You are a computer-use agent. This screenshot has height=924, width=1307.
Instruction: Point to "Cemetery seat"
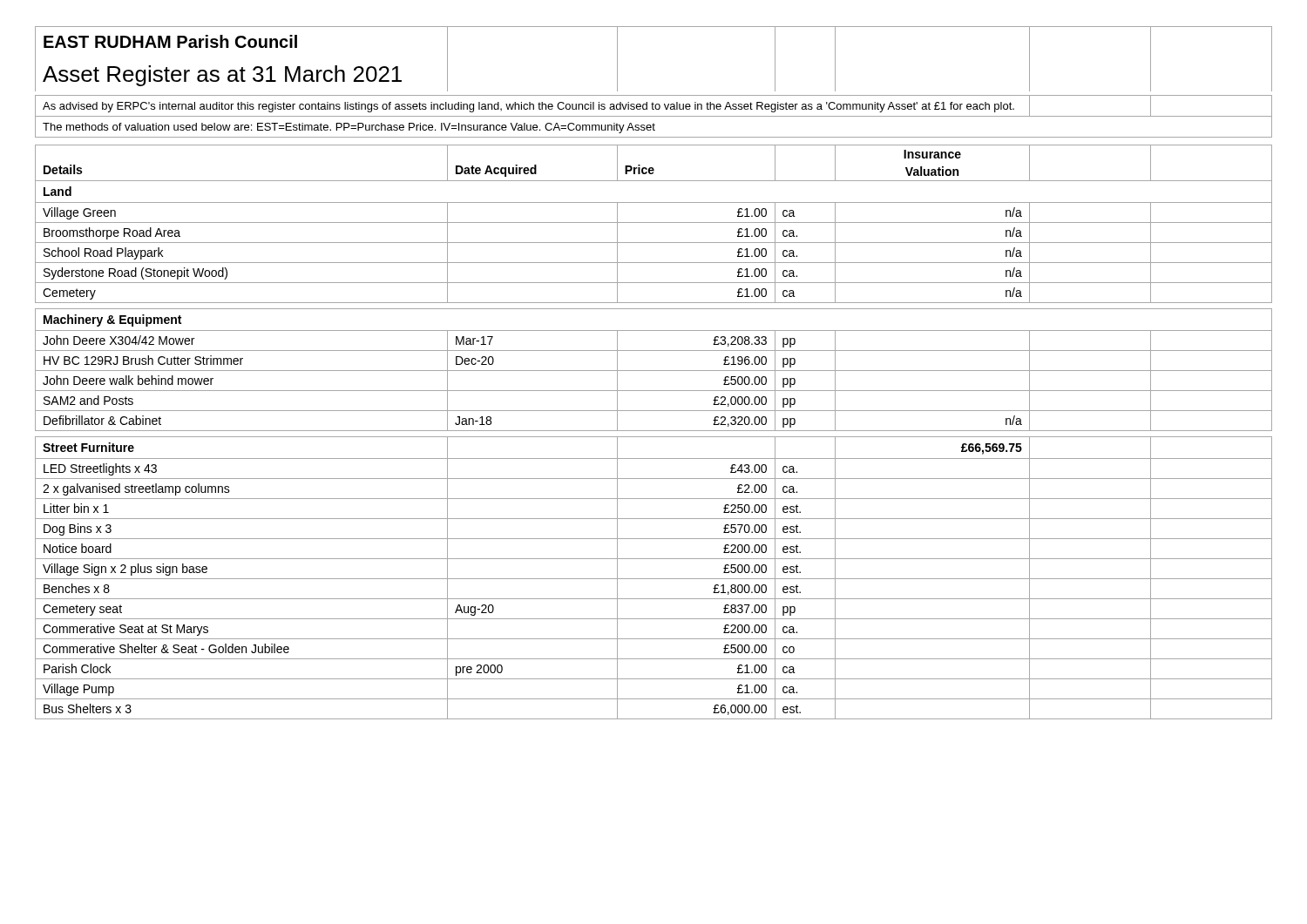pos(82,609)
